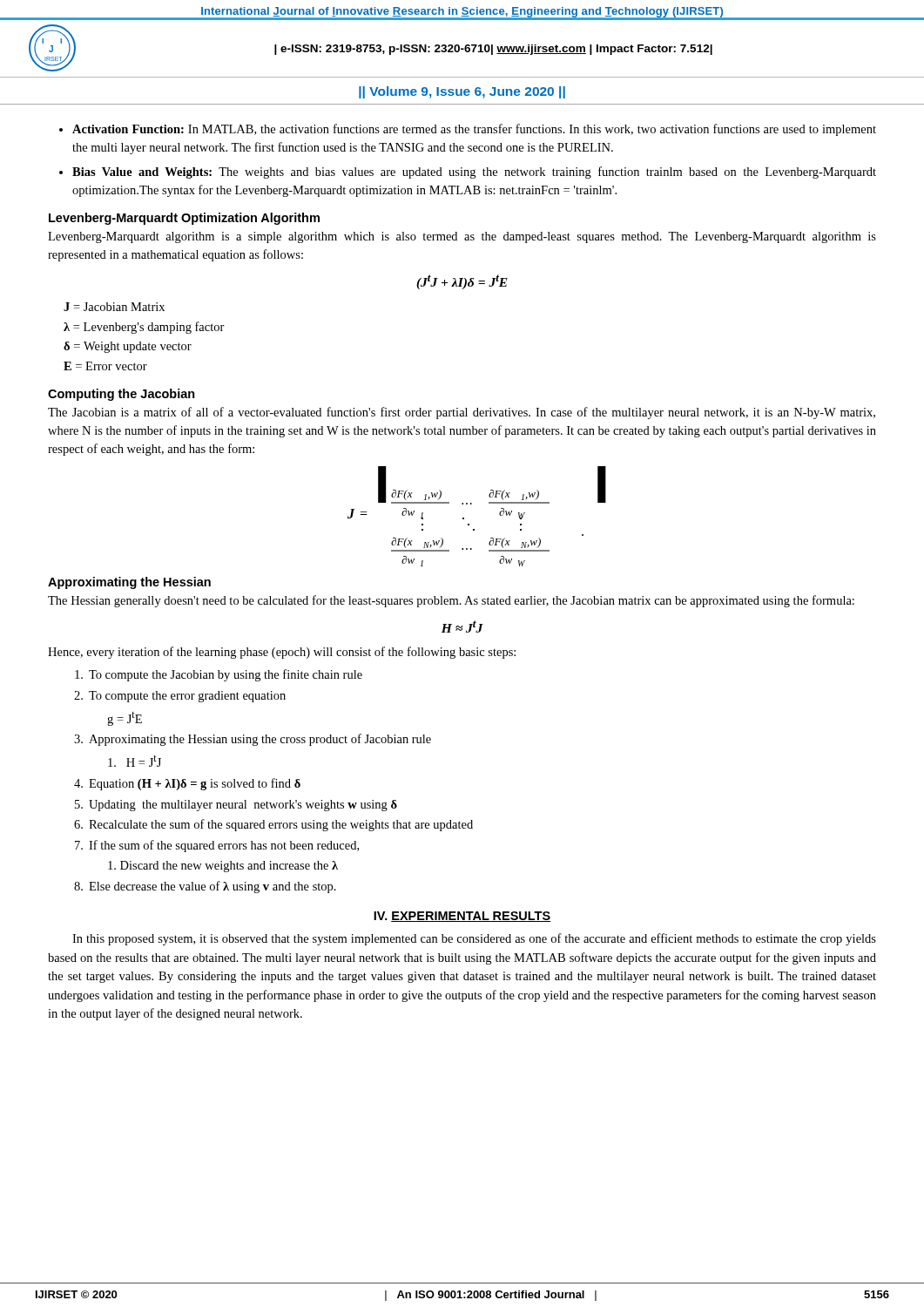Select the list item that reads "H = JtJ"
Viewport: 924px width, 1307px height.
tap(134, 761)
